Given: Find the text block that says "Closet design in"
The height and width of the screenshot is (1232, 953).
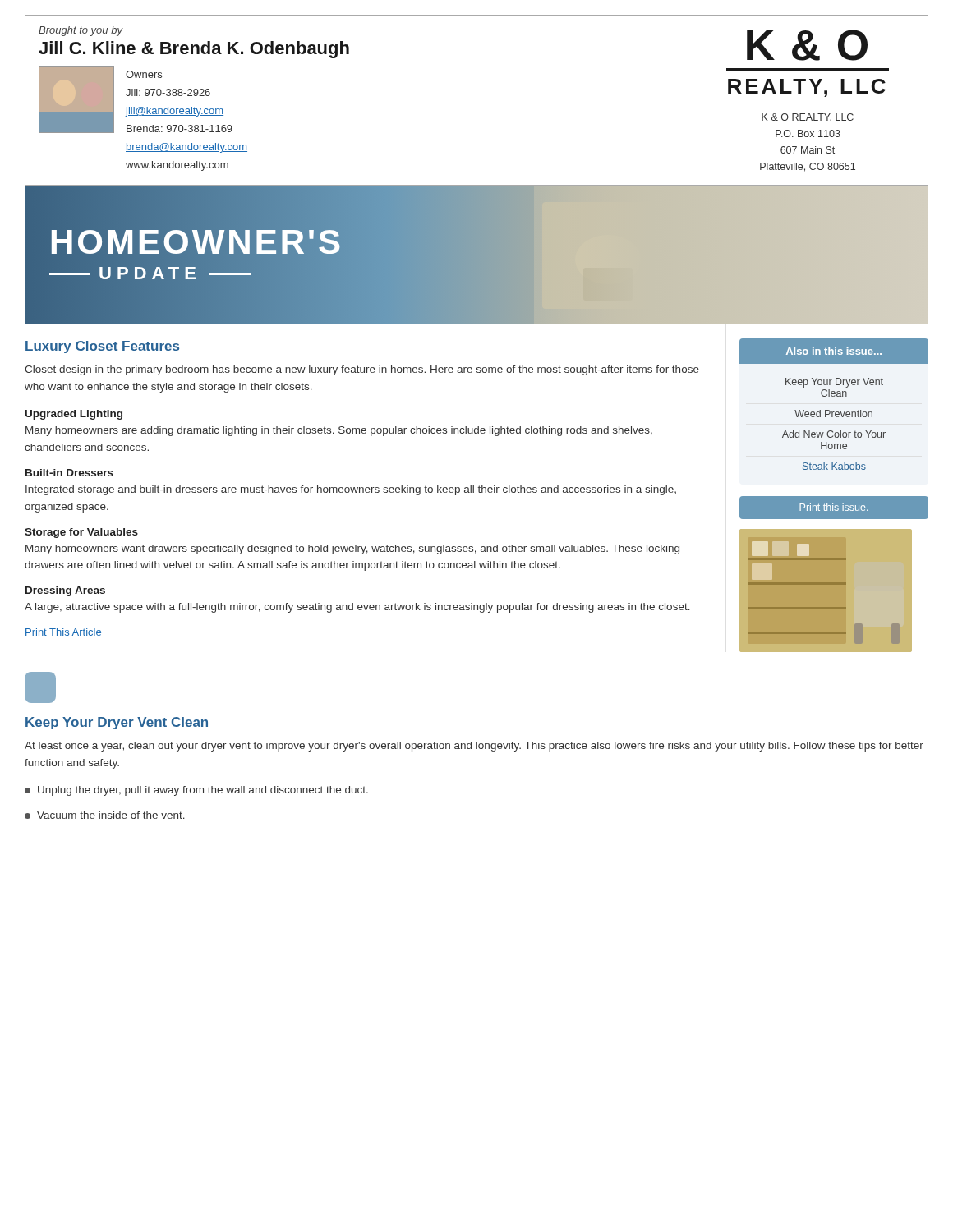Looking at the screenshot, I should tap(362, 378).
